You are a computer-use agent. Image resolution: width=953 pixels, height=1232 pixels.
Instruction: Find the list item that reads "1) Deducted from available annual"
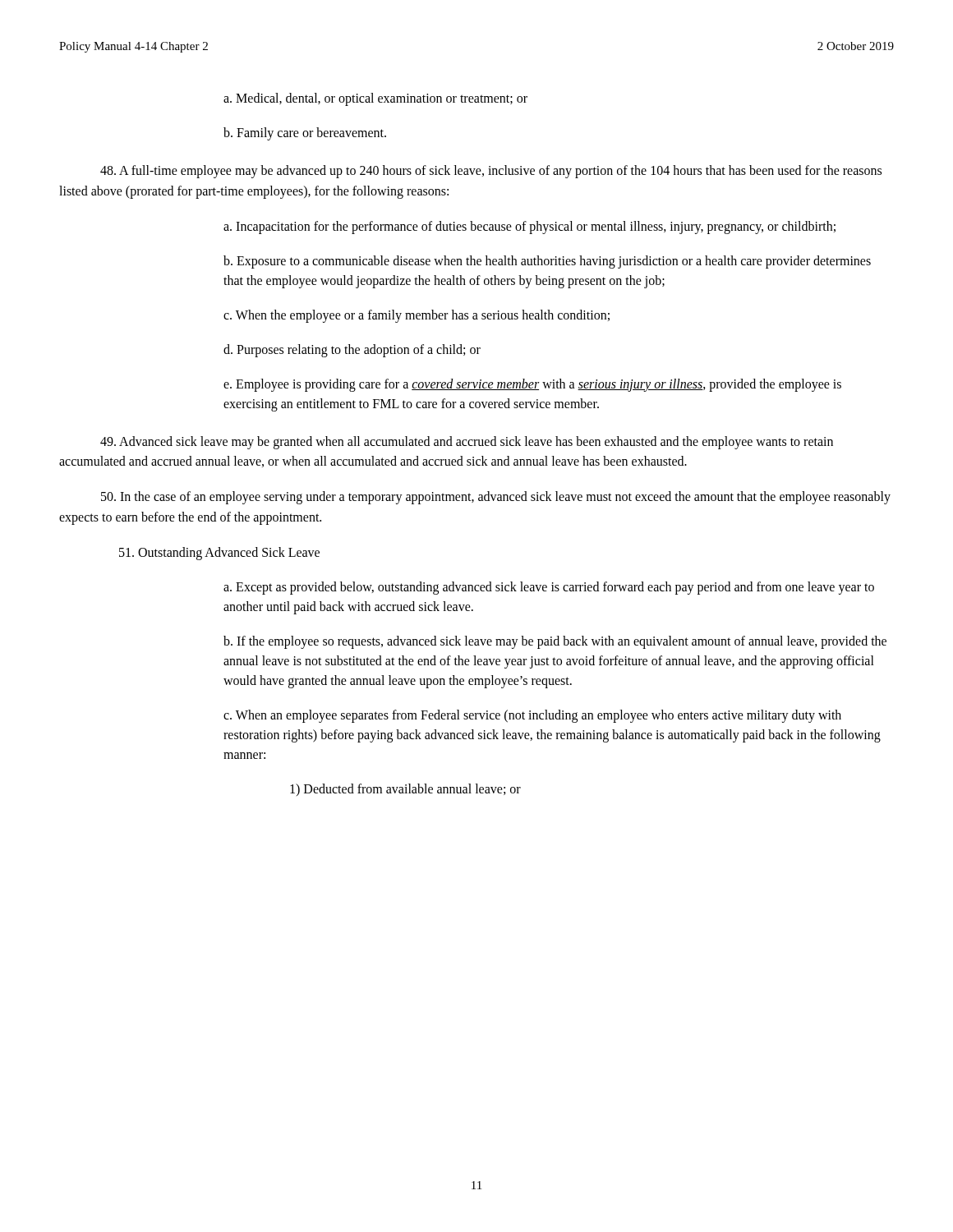pyautogui.click(x=405, y=789)
